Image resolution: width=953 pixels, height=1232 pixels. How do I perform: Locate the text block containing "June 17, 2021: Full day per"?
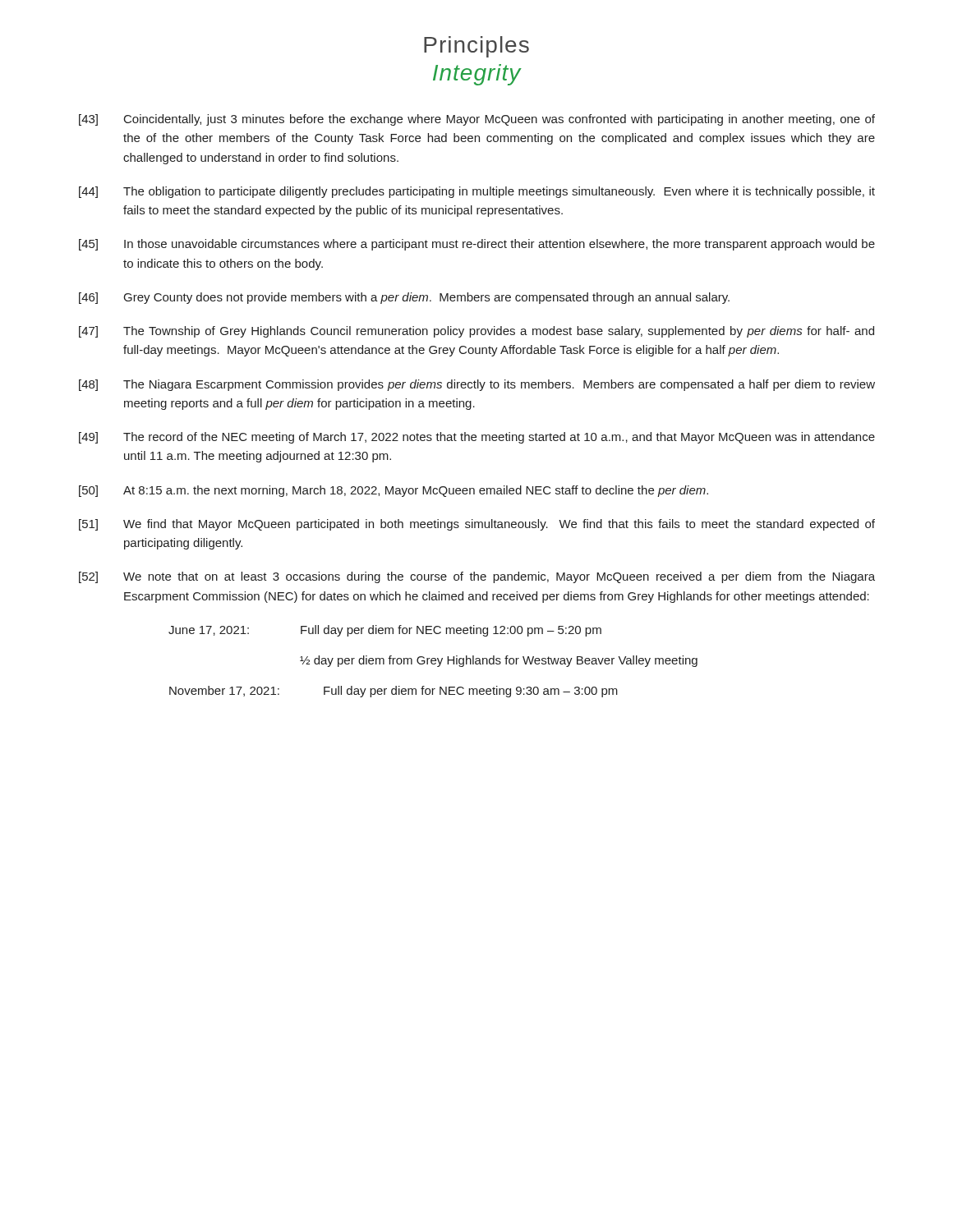522,660
